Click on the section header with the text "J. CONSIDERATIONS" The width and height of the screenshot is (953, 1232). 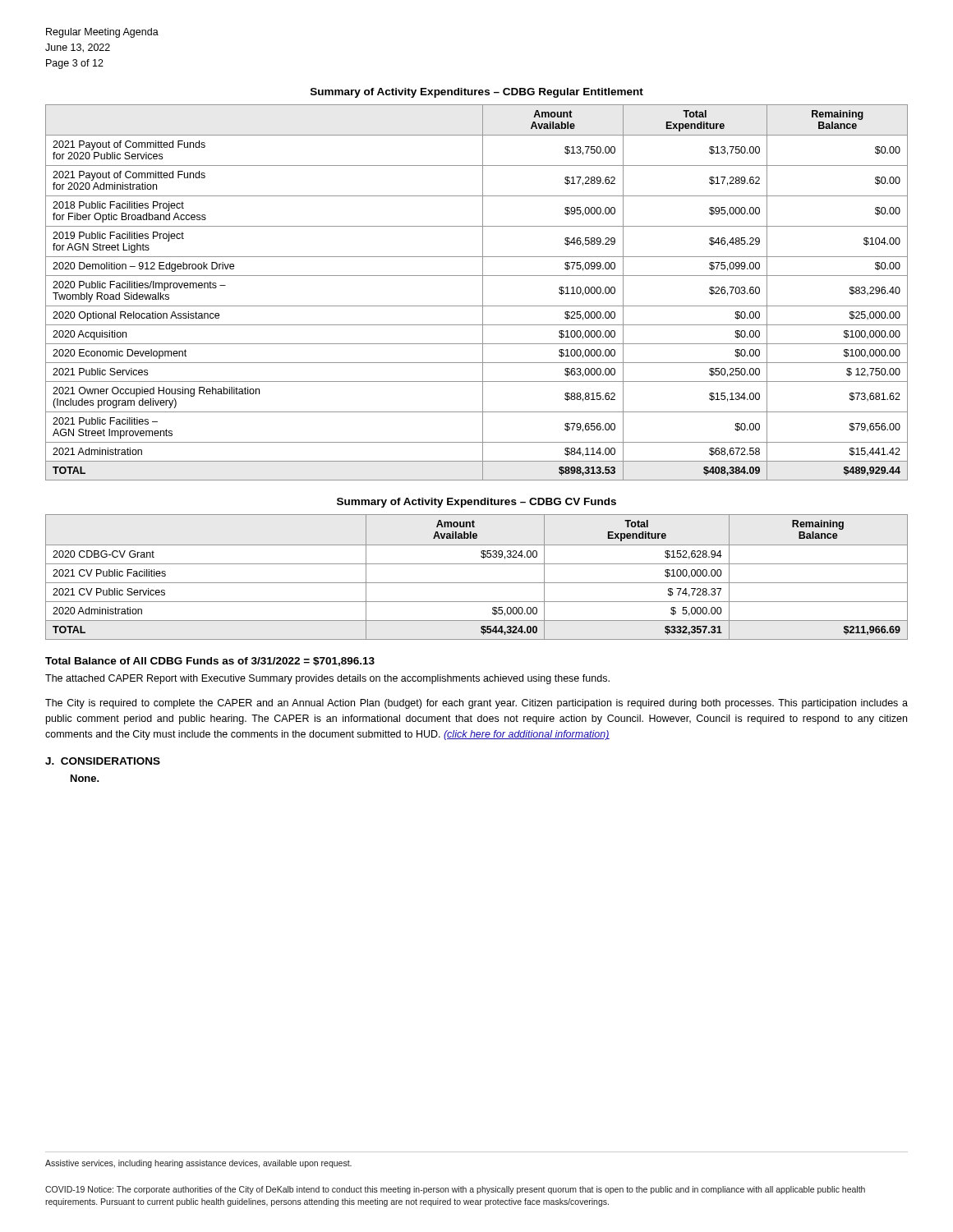103,761
